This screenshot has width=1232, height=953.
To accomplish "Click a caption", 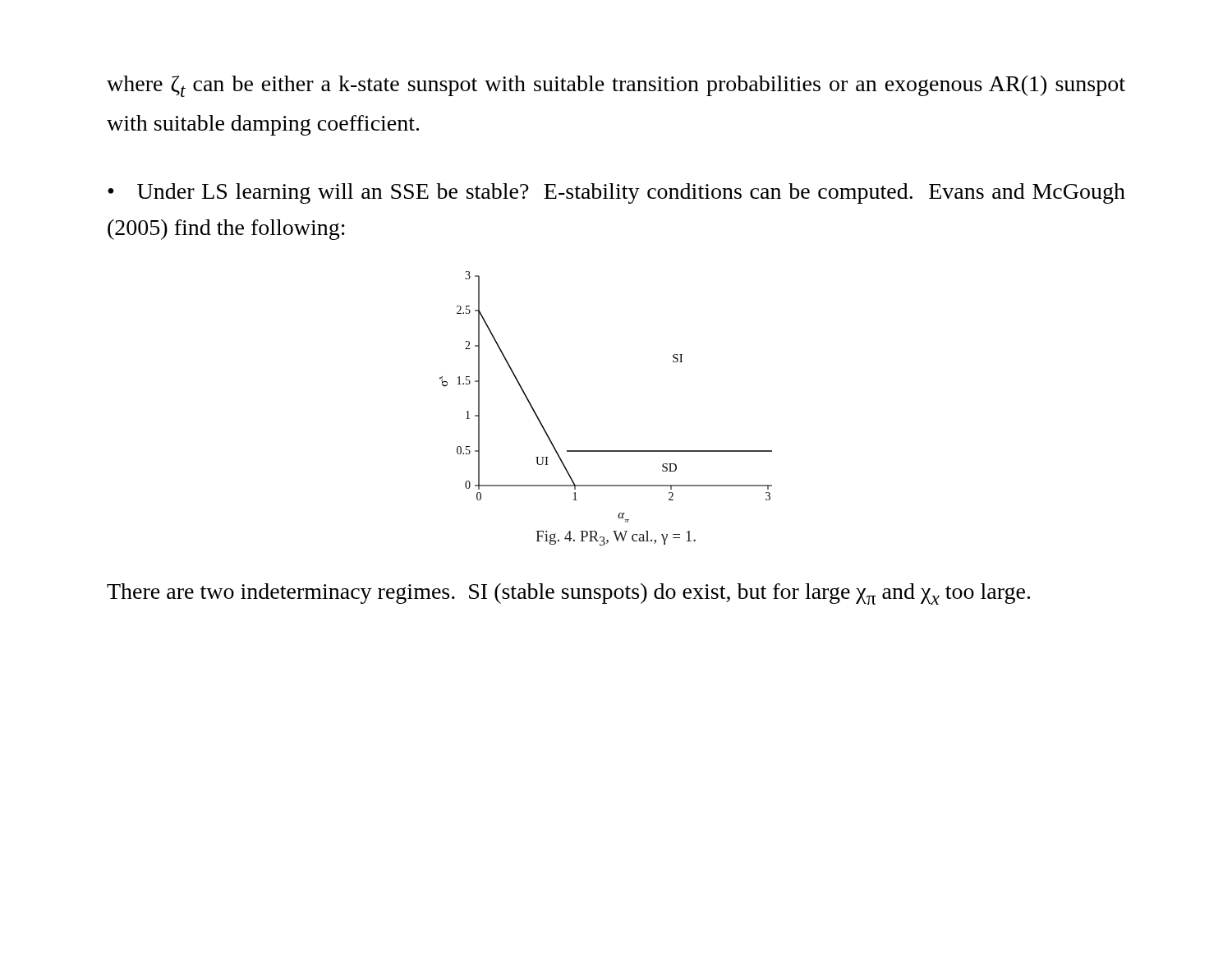I will pyautogui.click(x=616, y=538).
